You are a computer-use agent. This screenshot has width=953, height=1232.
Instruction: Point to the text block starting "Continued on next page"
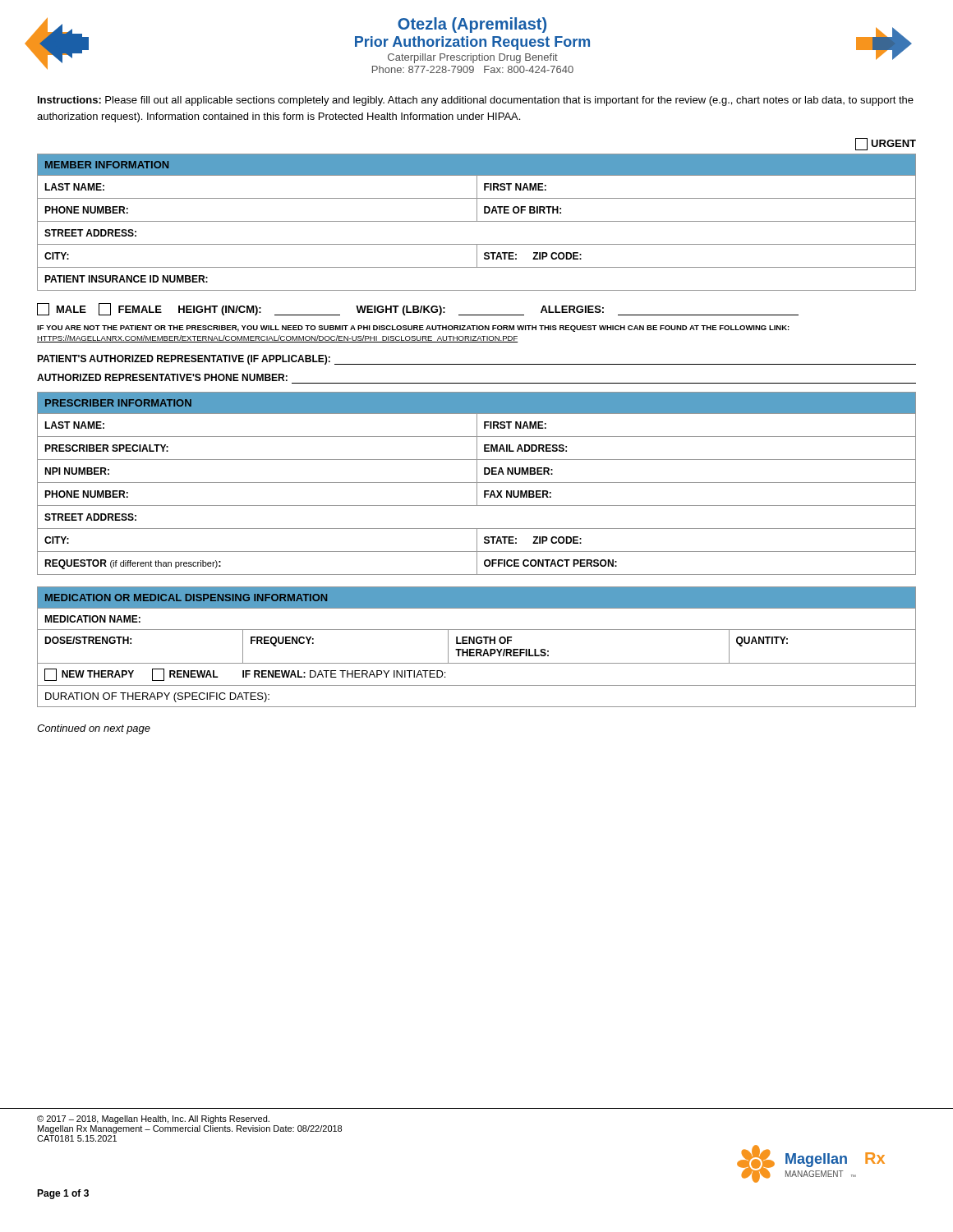click(x=94, y=728)
